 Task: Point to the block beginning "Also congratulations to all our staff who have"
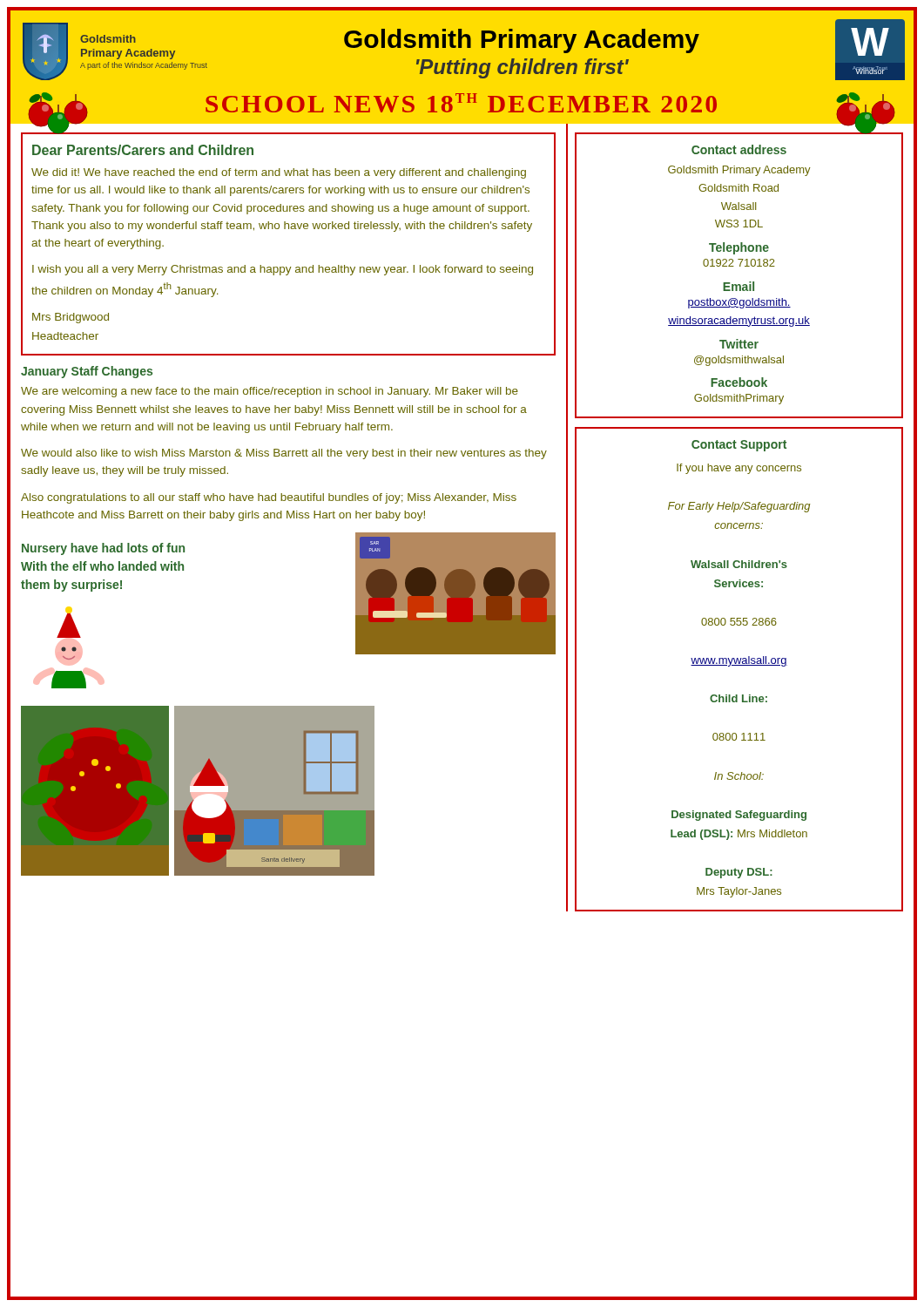269,506
